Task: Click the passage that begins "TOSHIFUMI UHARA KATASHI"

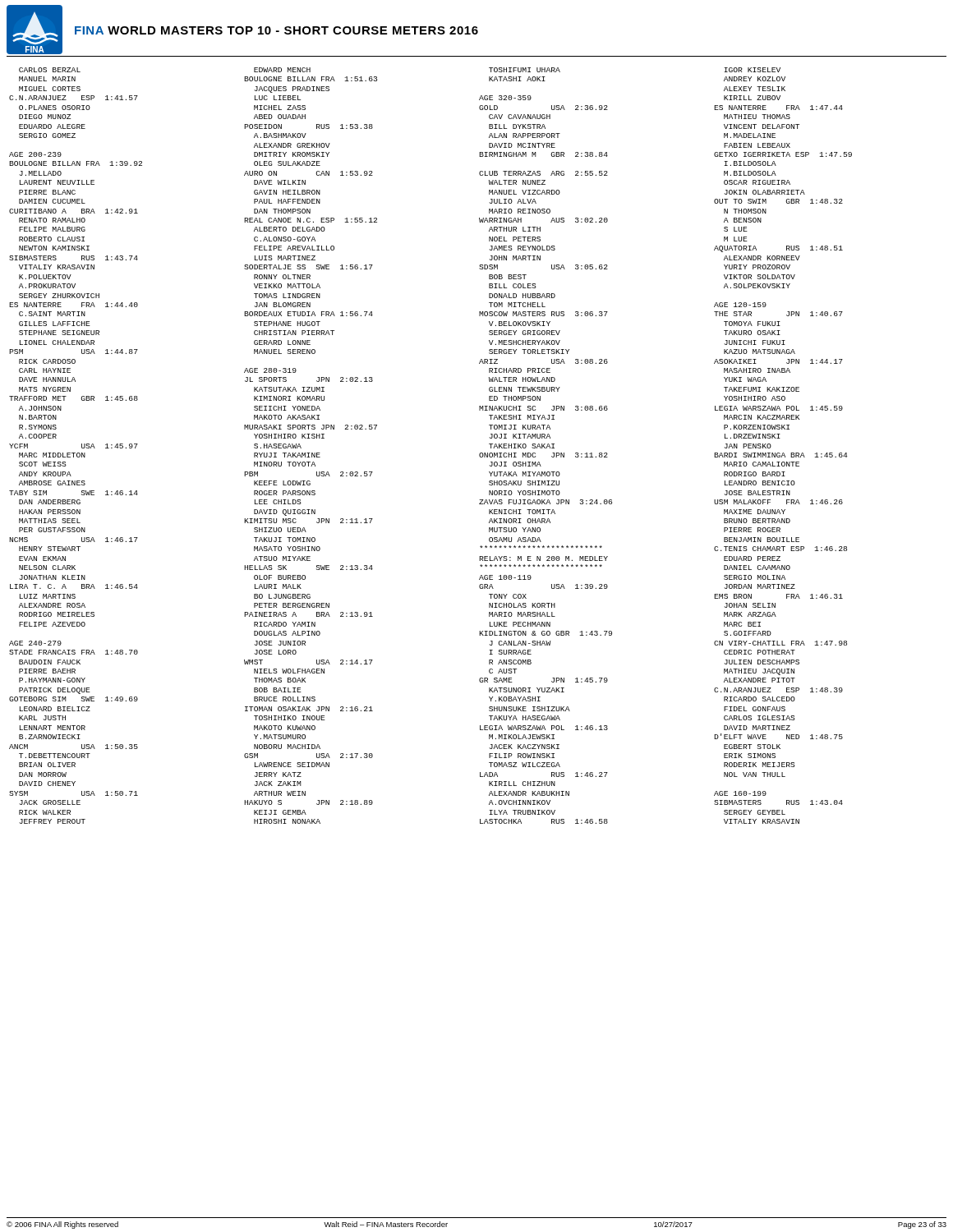Action: click(x=594, y=446)
